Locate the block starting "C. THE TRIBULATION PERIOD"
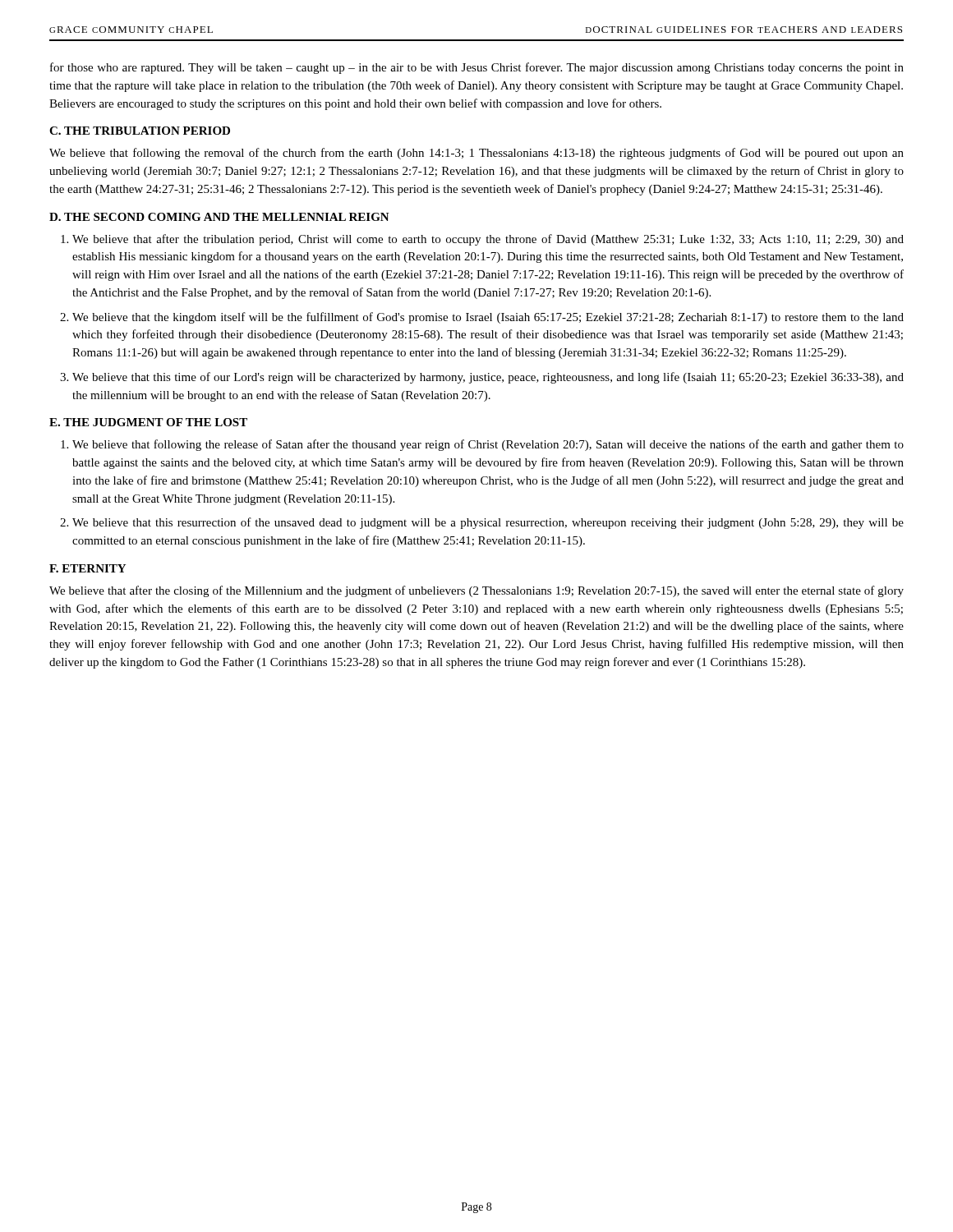953x1232 pixels. pyautogui.click(x=140, y=131)
